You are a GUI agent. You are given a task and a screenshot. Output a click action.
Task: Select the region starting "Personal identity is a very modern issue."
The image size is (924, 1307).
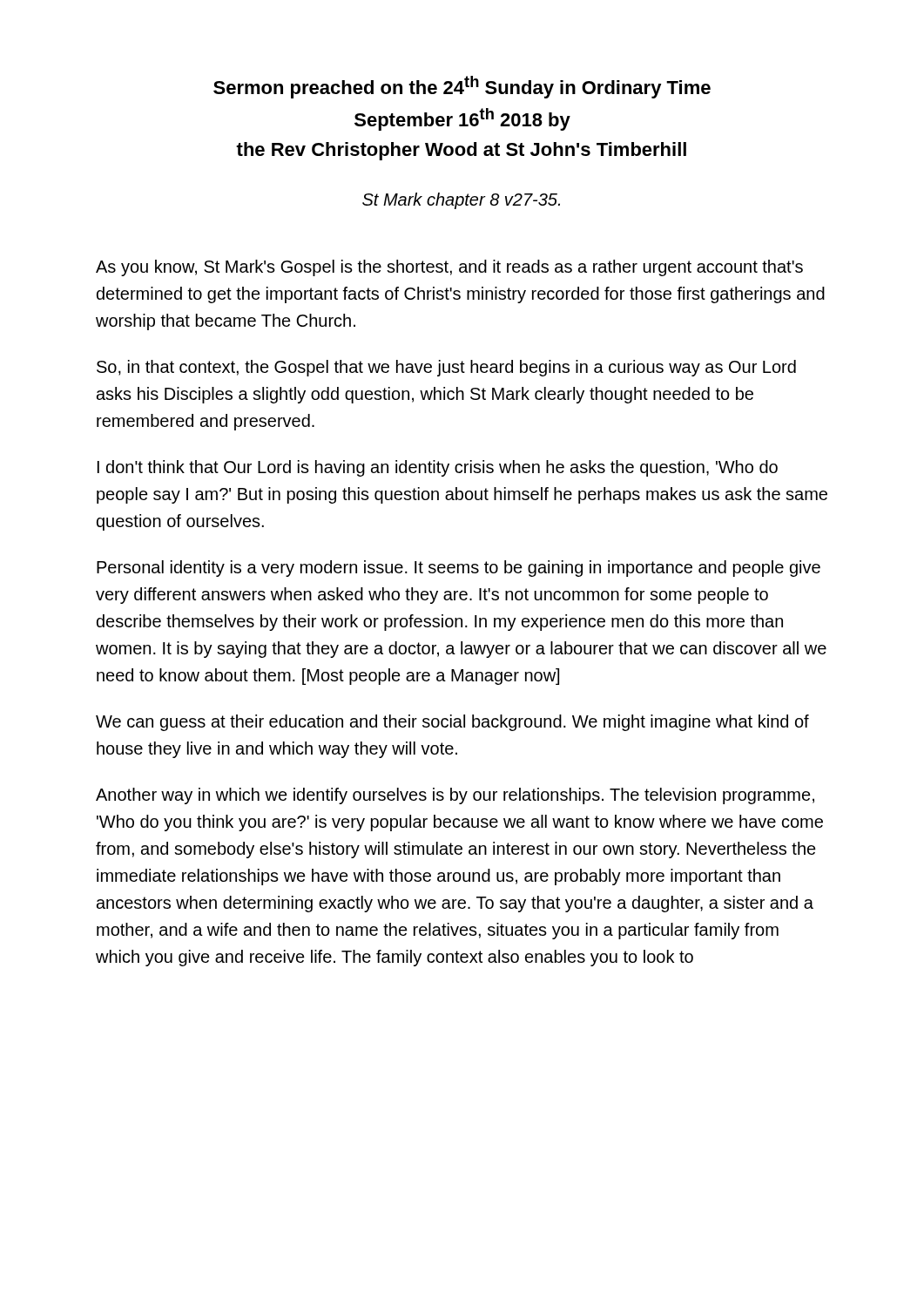click(x=461, y=621)
